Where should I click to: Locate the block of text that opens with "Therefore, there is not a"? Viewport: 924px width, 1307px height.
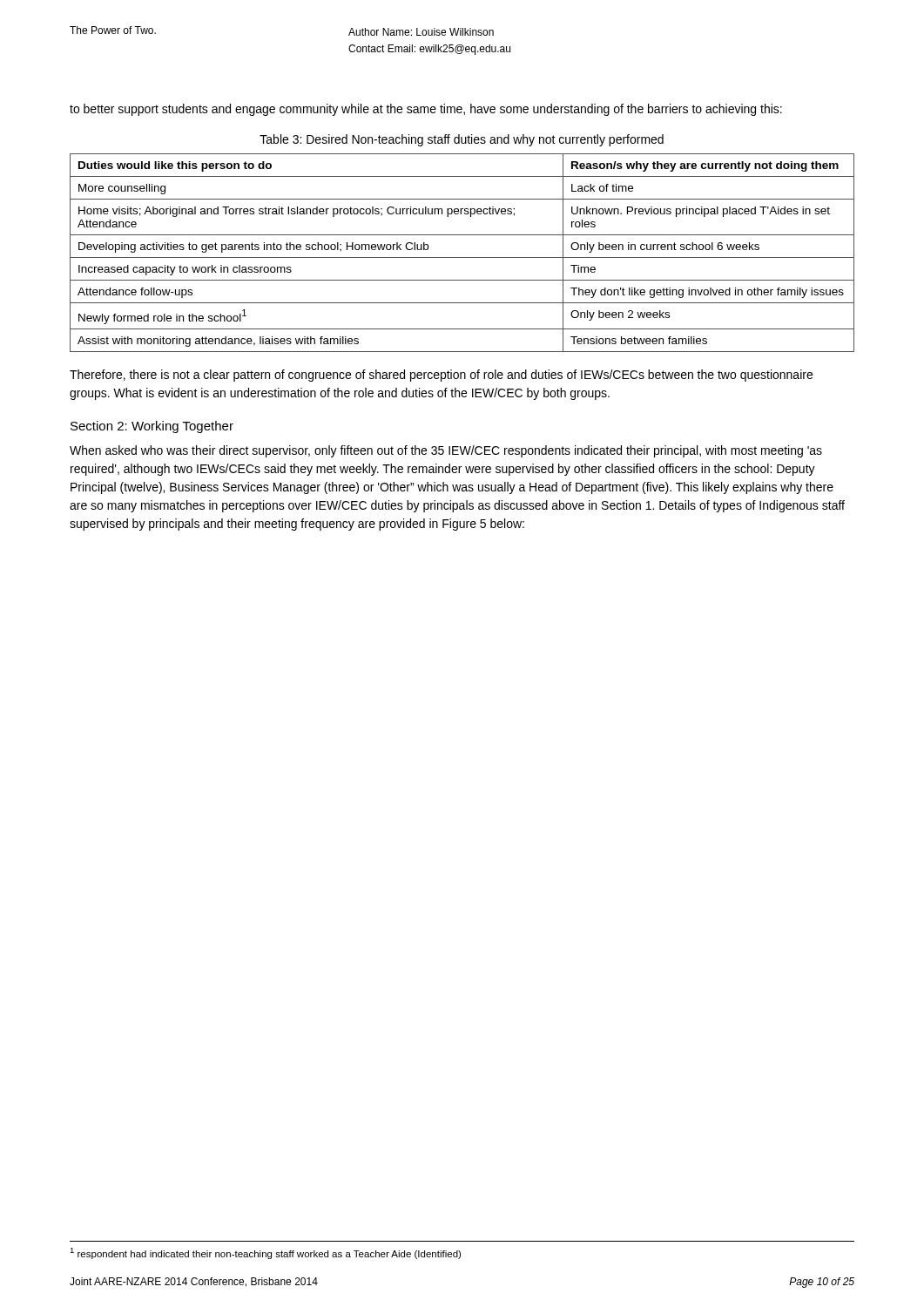441,383
